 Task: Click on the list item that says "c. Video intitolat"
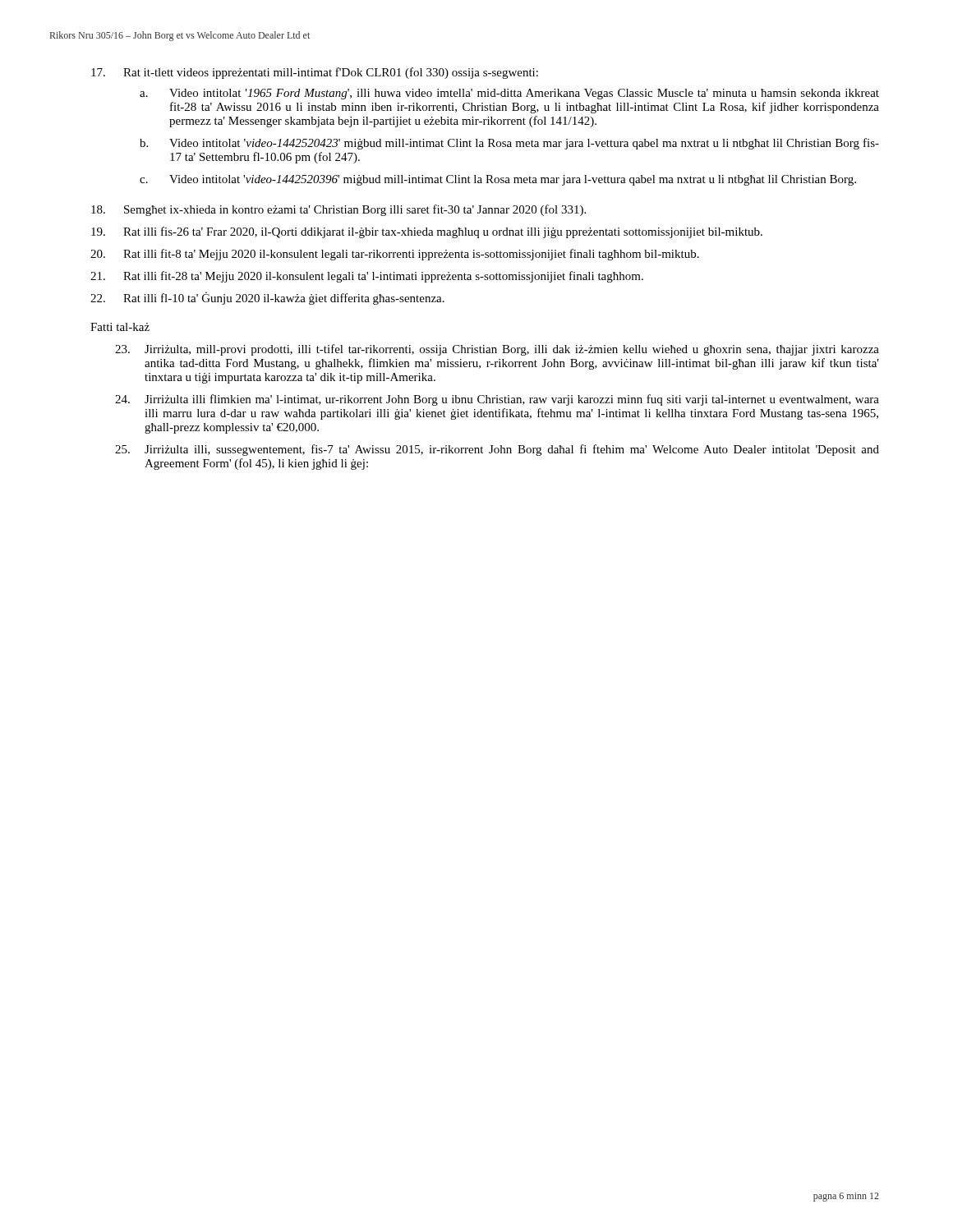coord(509,179)
